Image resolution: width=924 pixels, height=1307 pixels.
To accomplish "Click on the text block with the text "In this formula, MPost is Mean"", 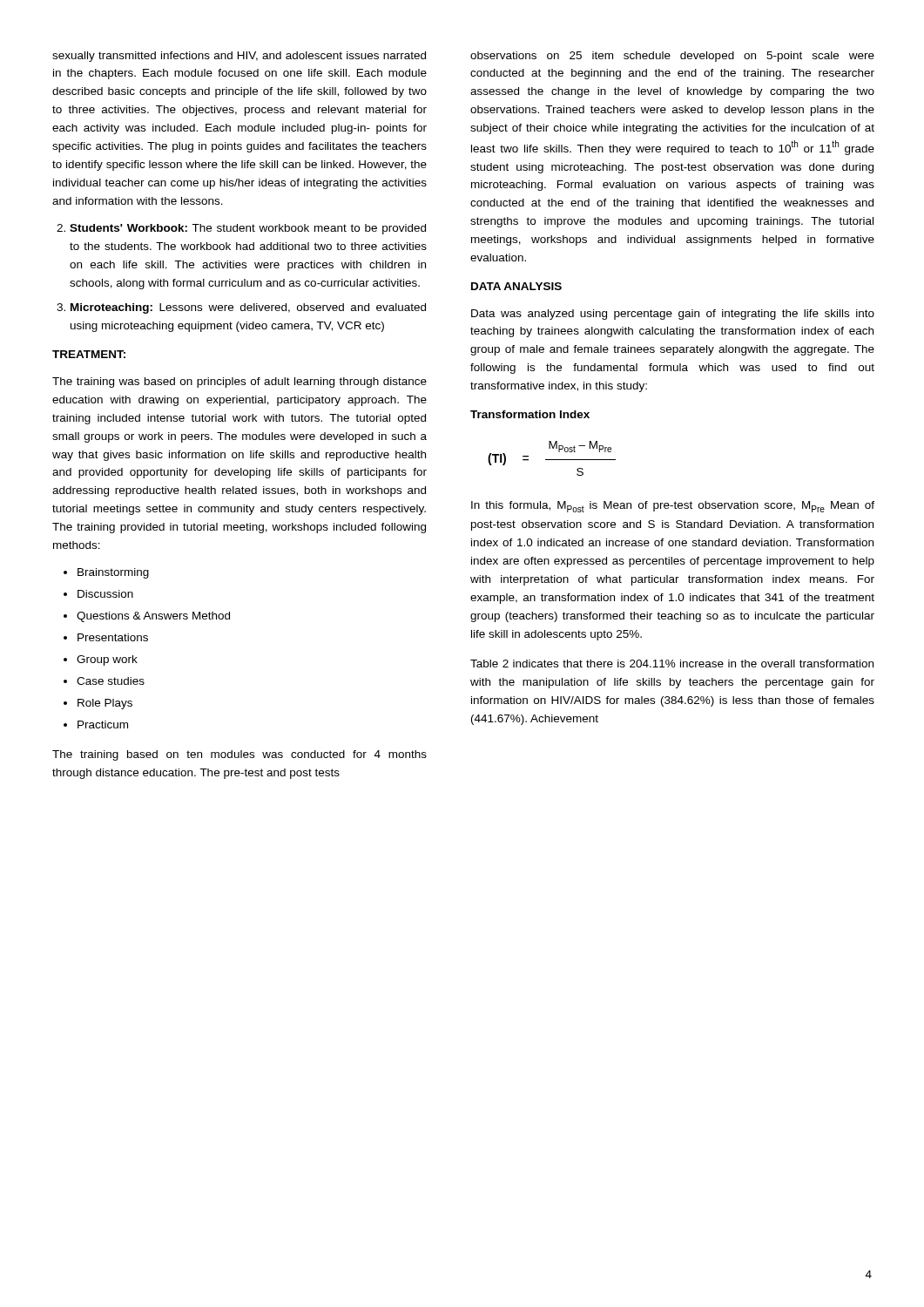I will [672, 570].
